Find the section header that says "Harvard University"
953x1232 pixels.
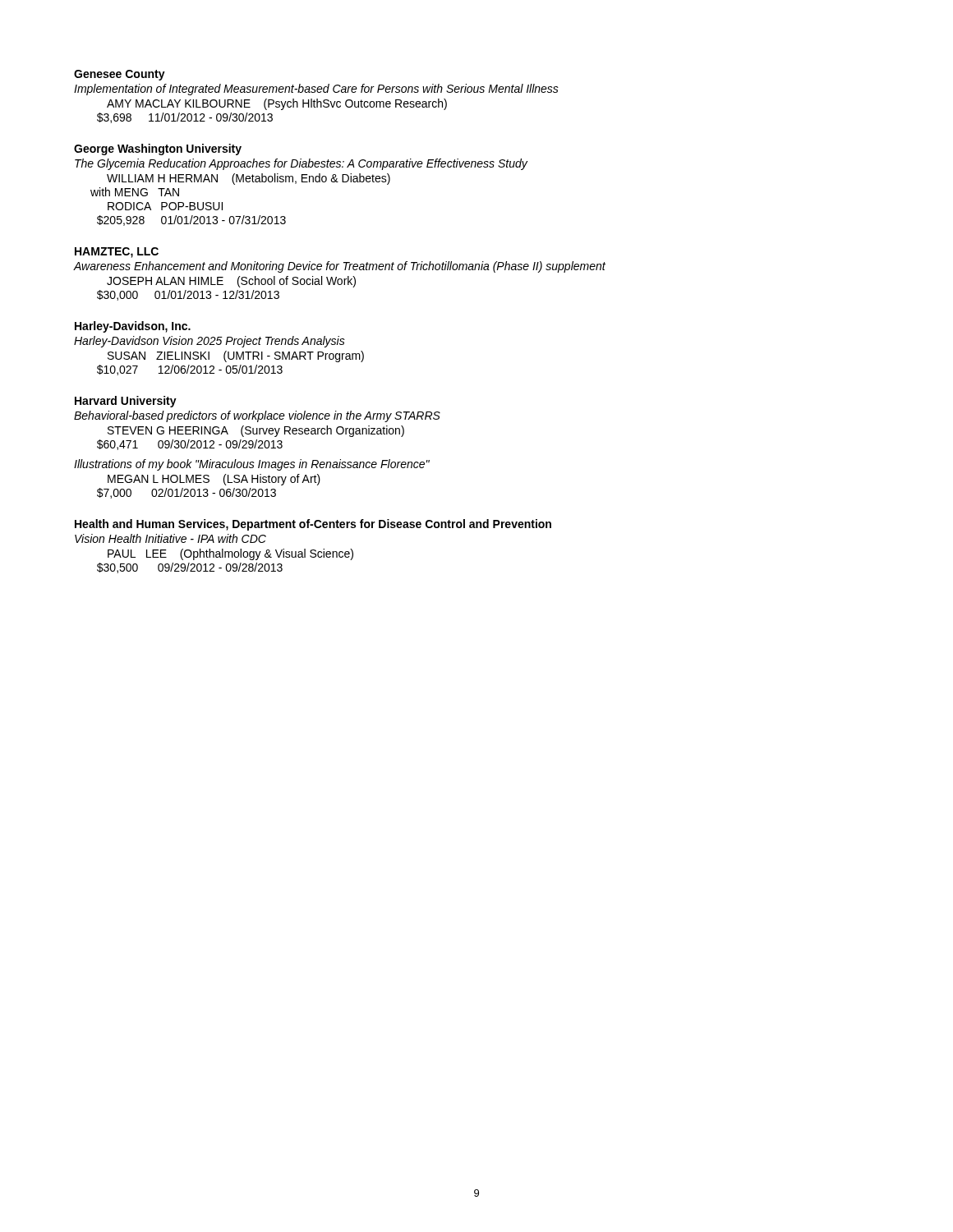coord(125,401)
